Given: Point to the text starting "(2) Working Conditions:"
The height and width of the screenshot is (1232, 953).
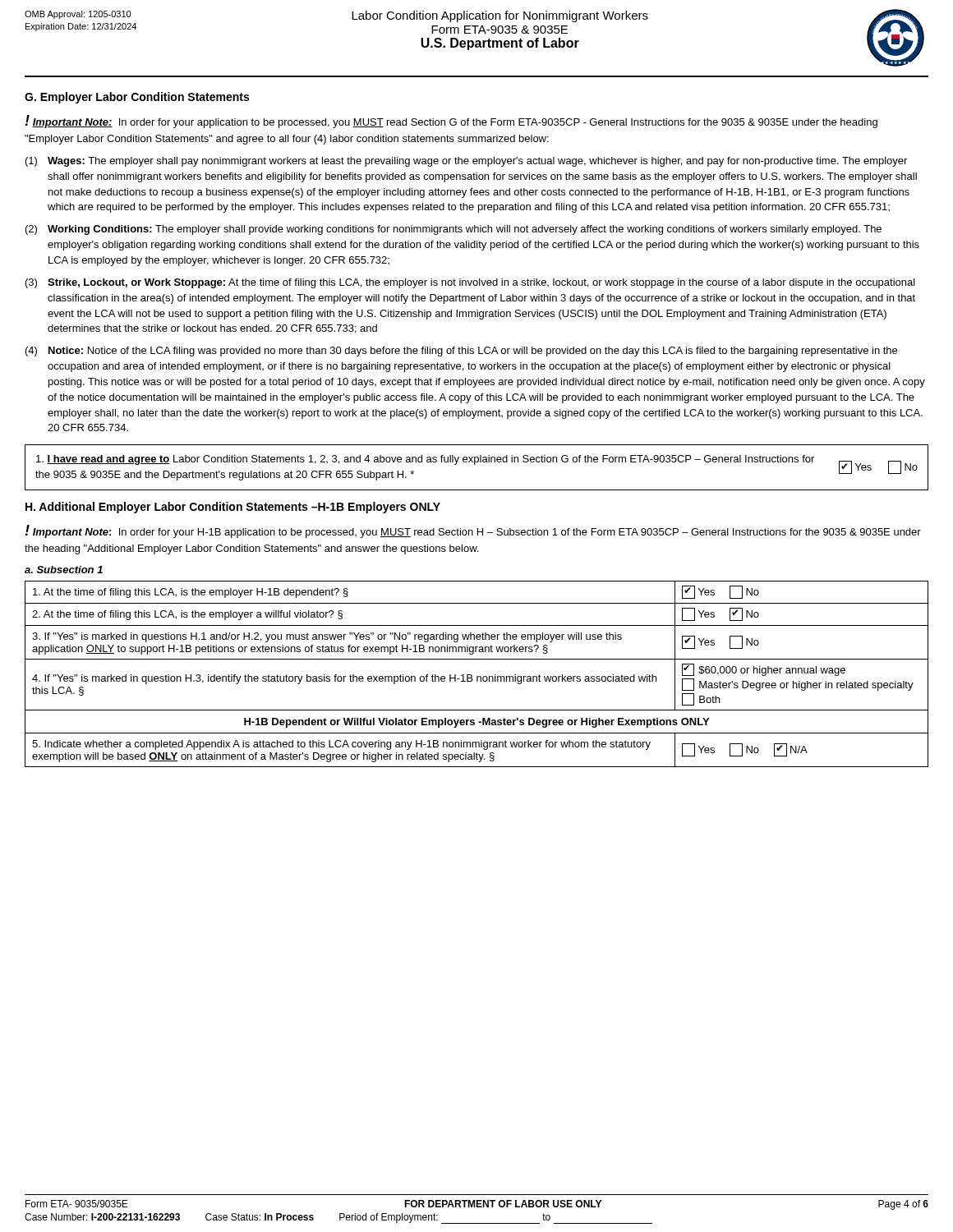Looking at the screenshot, I should coord(476,245).
